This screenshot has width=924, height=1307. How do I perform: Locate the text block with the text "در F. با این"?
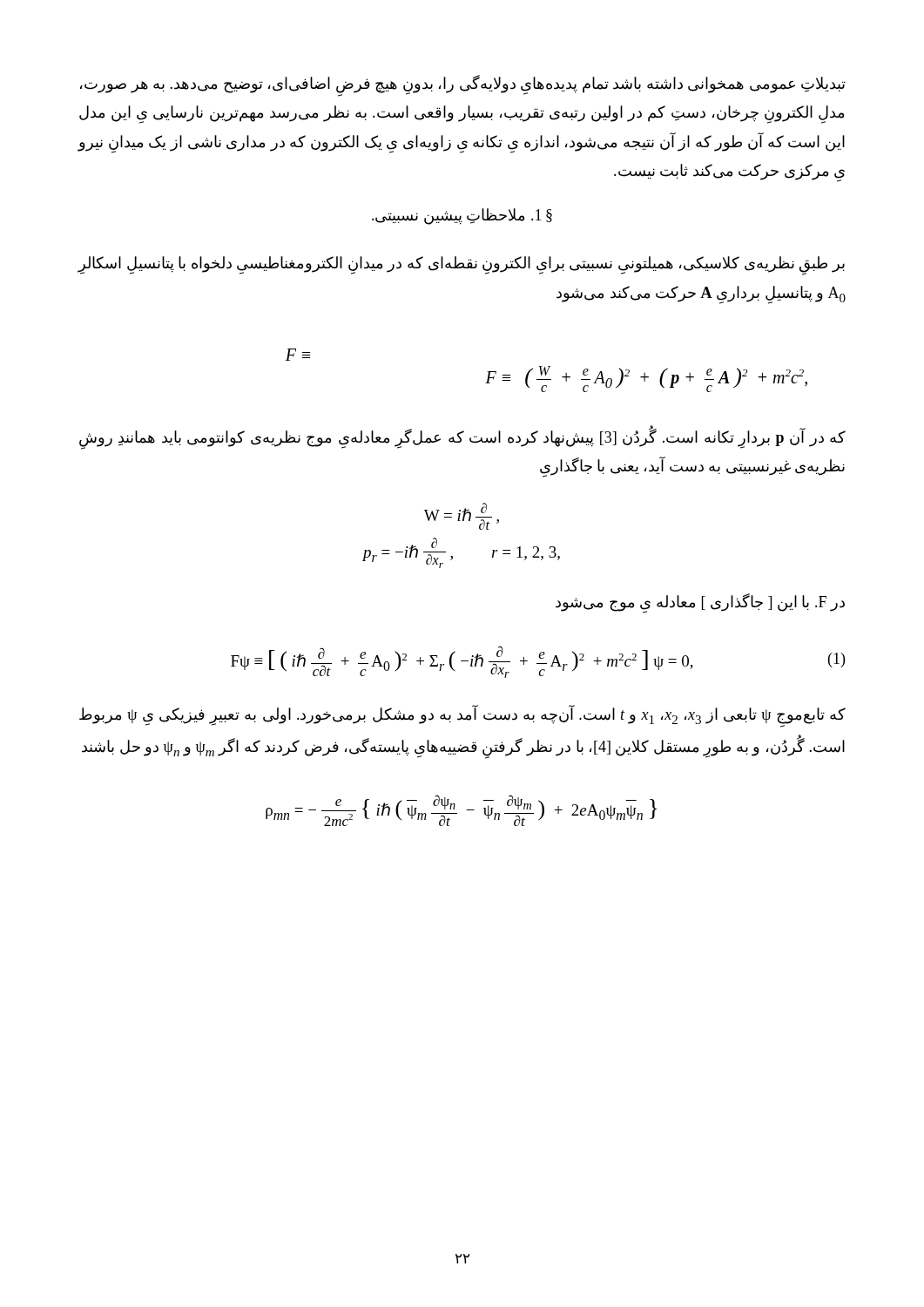pos(700,602)
